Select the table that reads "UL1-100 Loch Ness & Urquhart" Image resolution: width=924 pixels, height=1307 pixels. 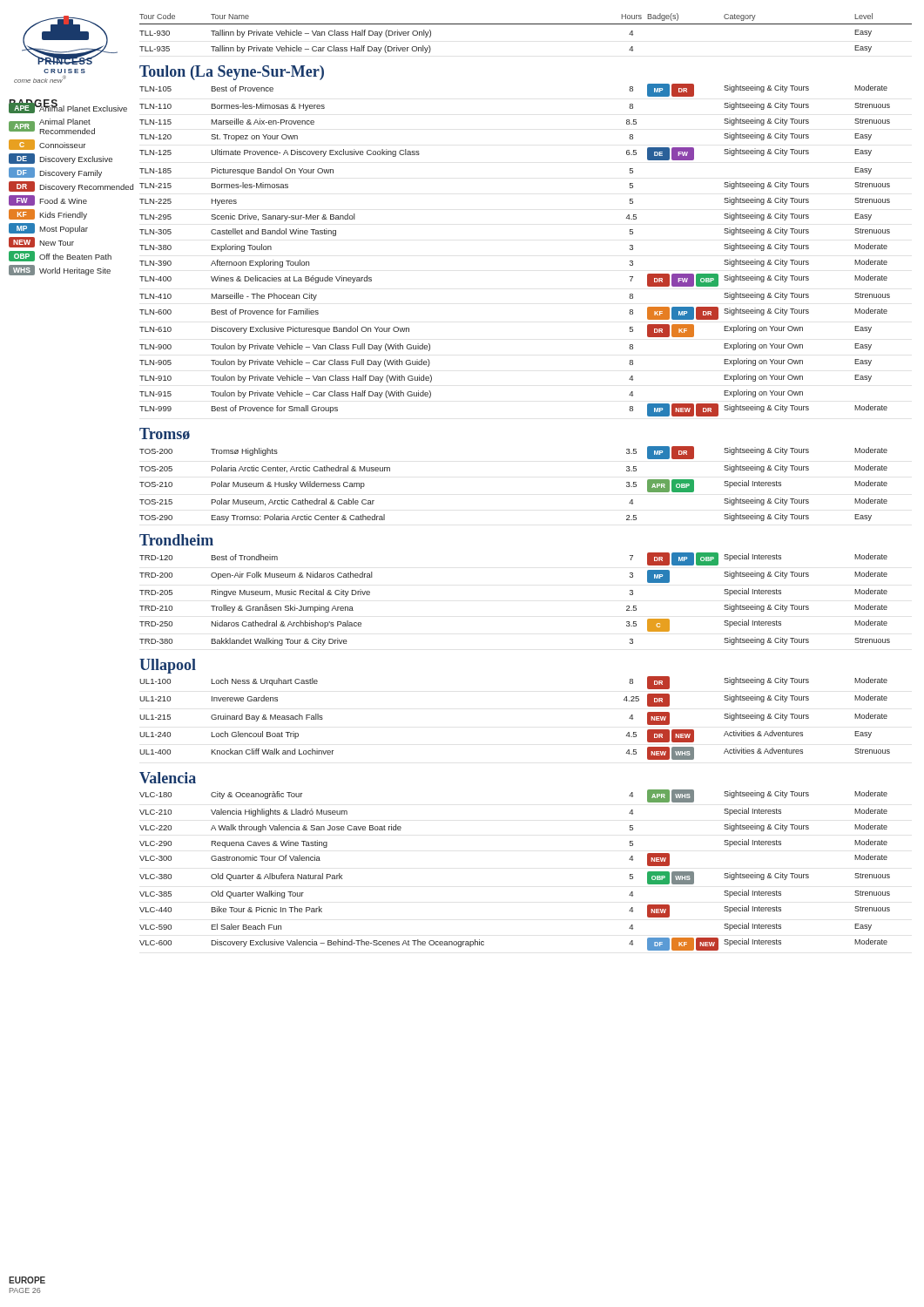coord(526,719)
